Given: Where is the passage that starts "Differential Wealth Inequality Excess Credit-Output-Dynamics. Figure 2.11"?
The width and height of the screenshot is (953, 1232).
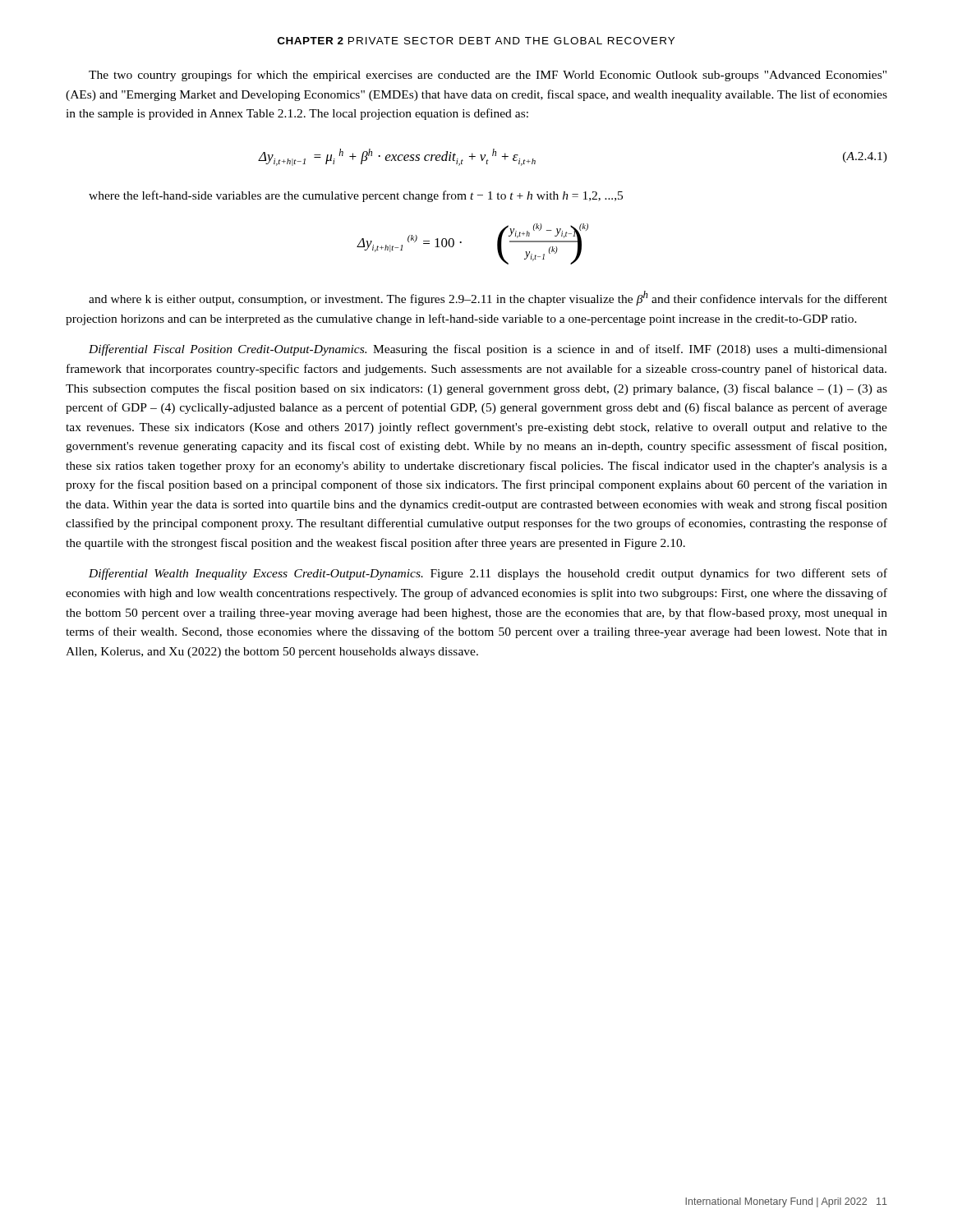Looking at the screenshot, I should coord(476,612).
